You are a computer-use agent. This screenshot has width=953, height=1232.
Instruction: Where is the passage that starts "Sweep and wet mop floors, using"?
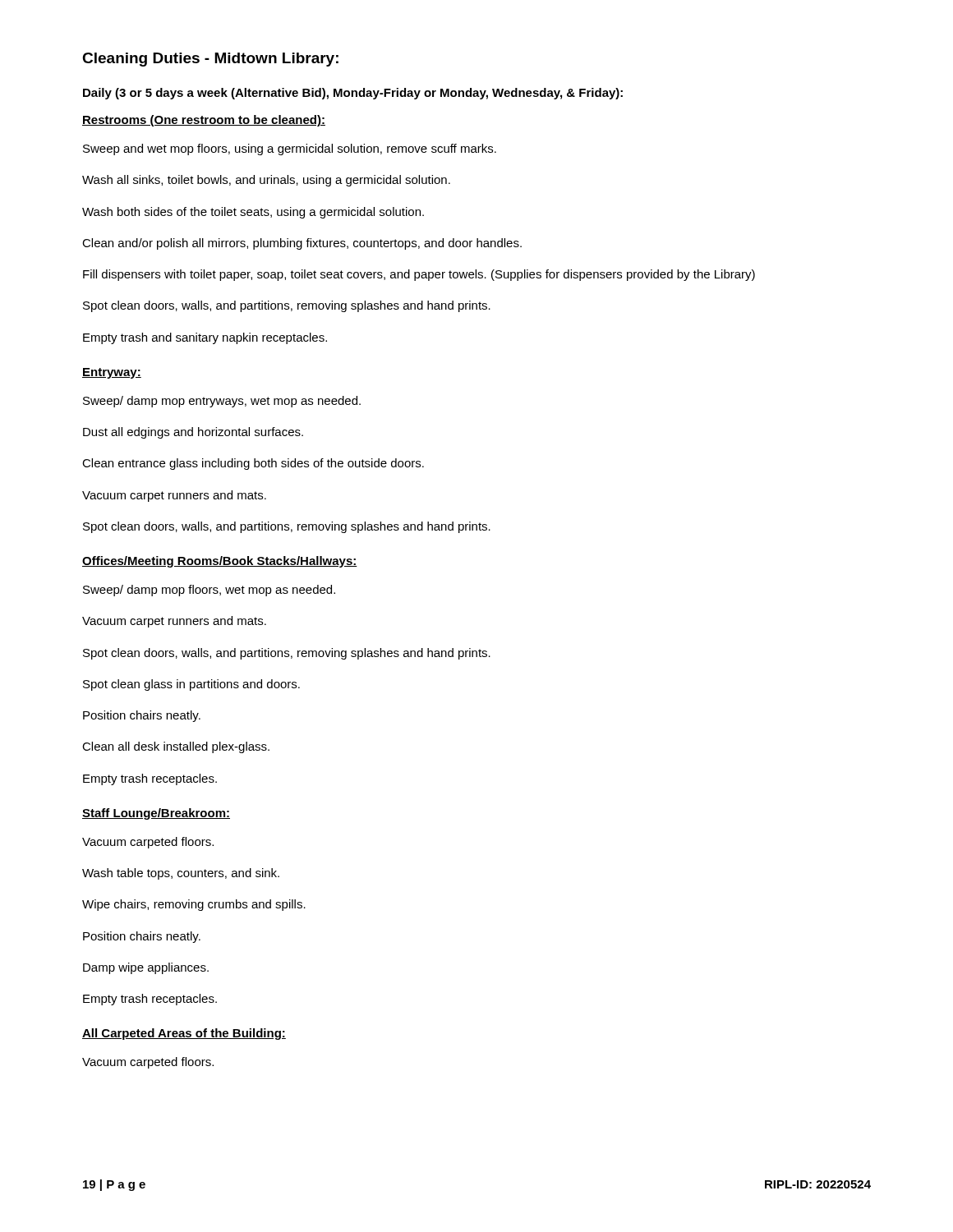pyautogui.click(x=476, y=243)
